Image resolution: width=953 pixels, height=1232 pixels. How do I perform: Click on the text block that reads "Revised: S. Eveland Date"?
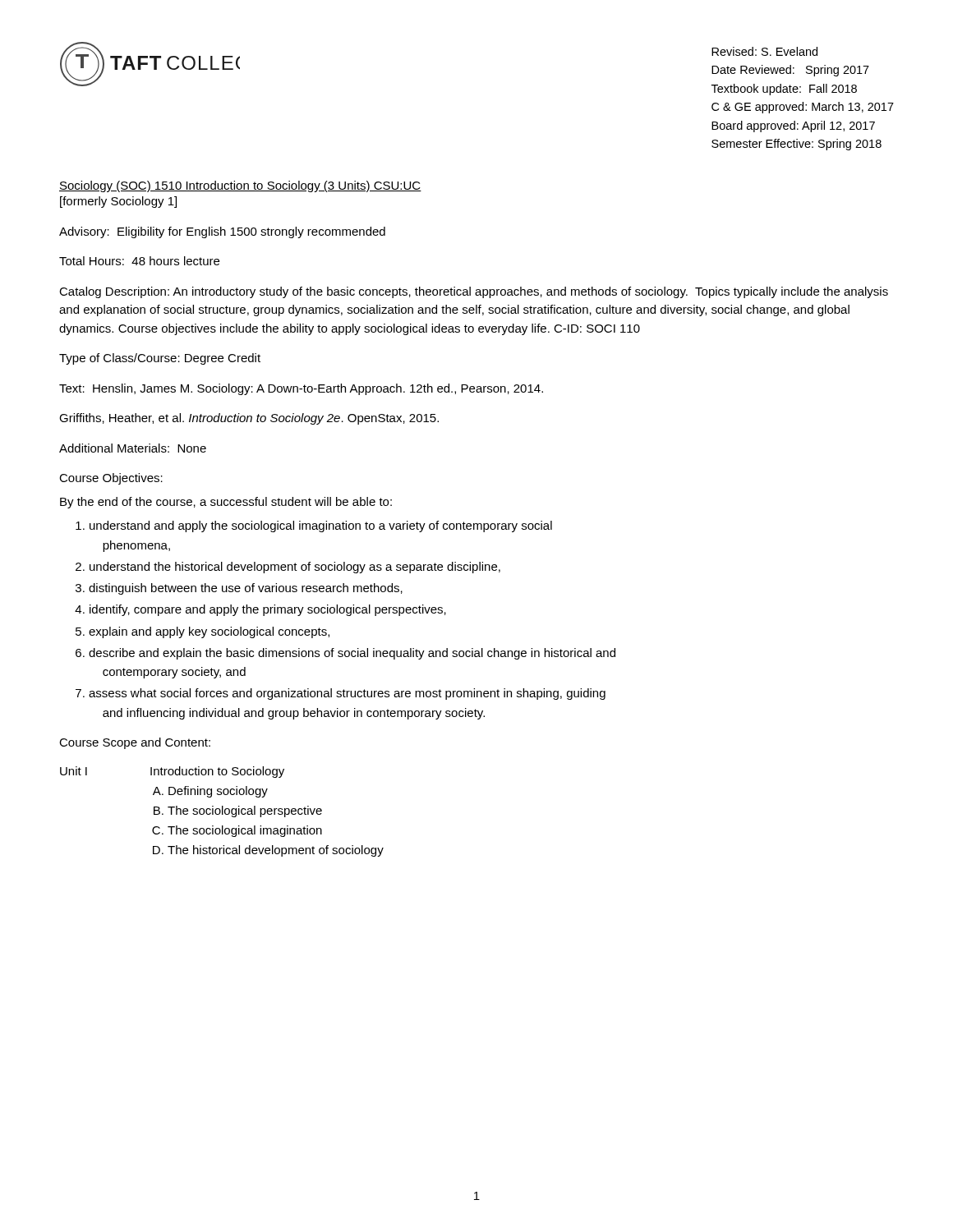pos(802,98)
